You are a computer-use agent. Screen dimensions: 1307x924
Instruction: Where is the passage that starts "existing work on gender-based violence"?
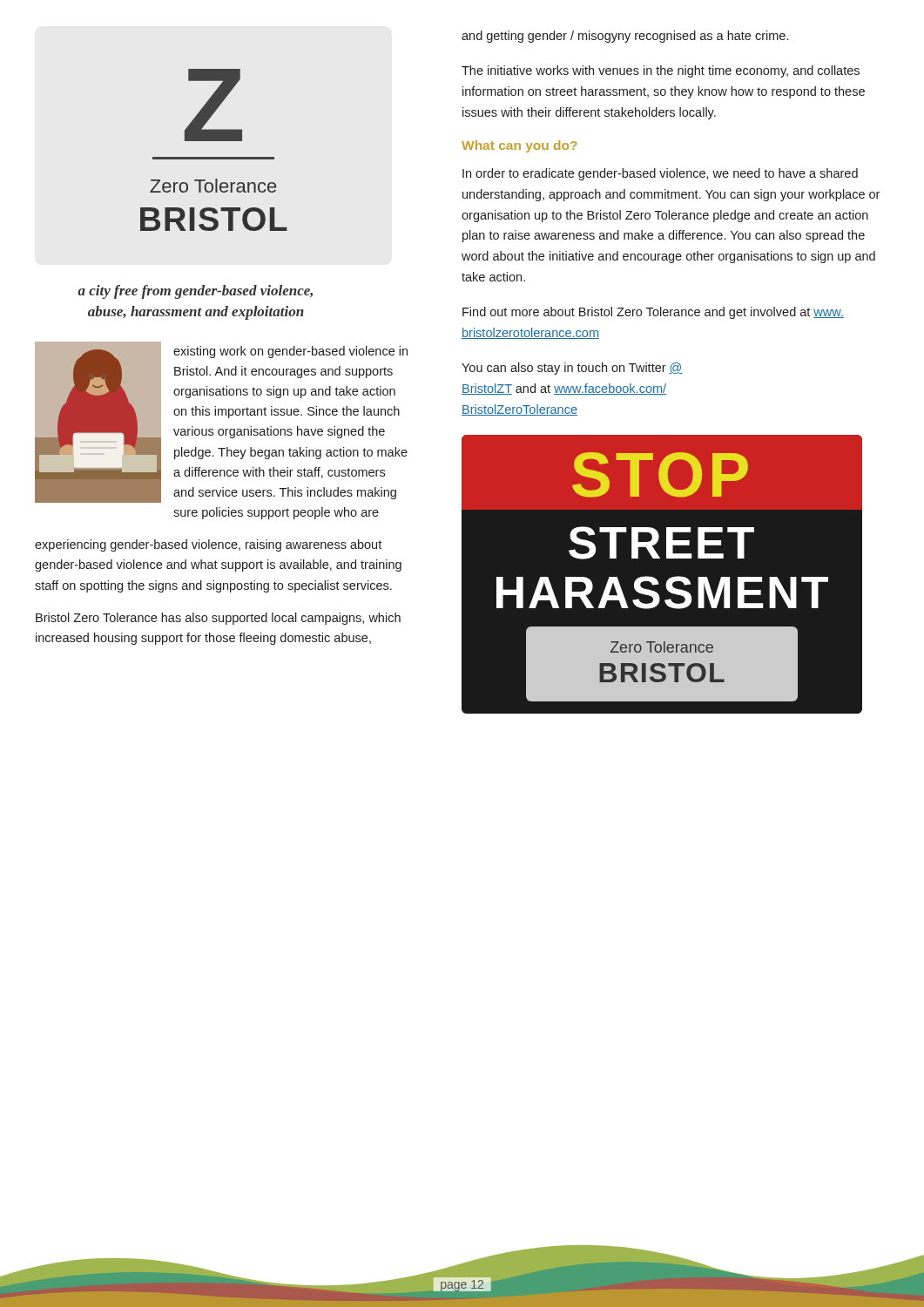coord(291,432)
